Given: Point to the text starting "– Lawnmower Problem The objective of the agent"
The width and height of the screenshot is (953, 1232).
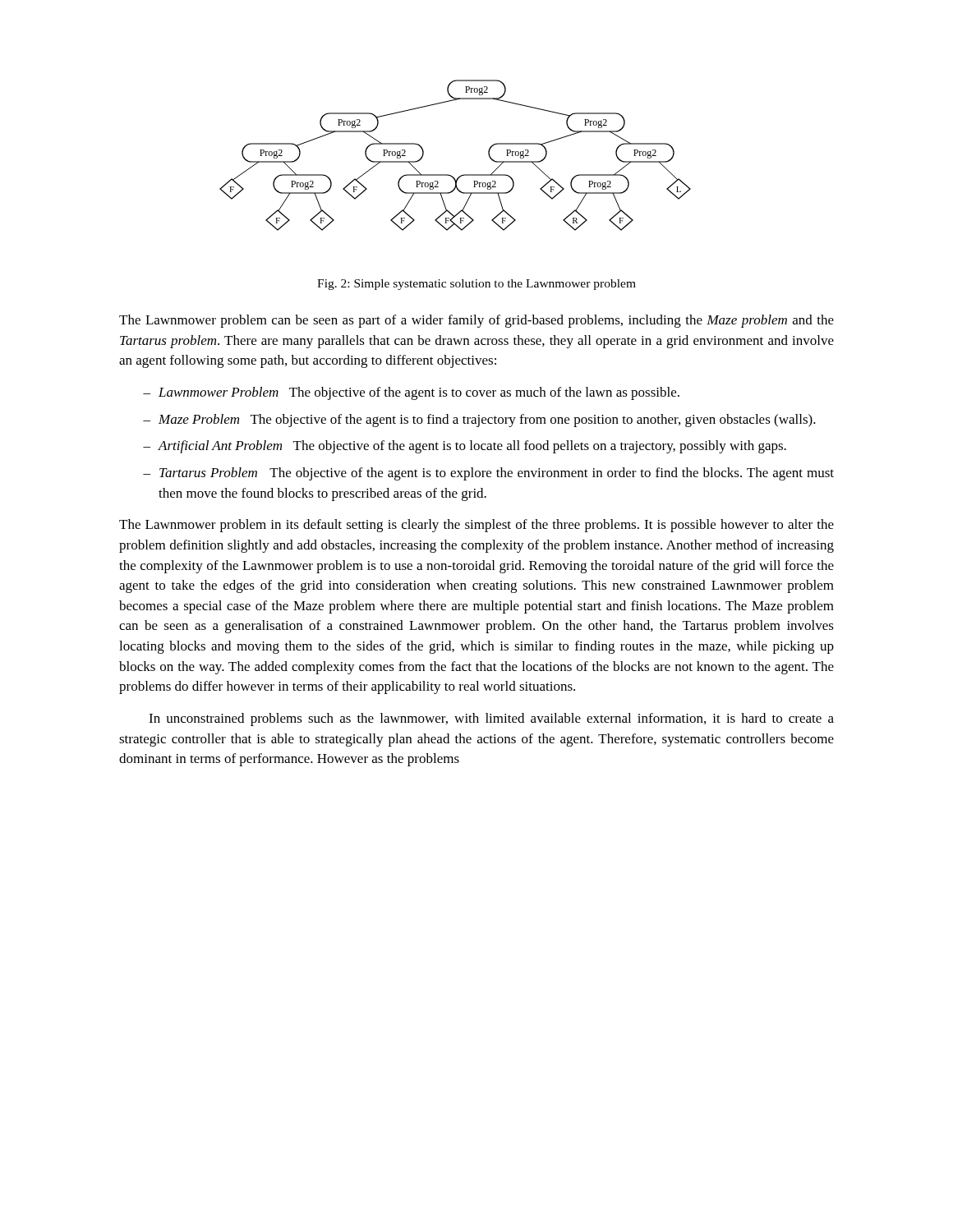Looking at the screenshot, I should click(x=476, y=393).
